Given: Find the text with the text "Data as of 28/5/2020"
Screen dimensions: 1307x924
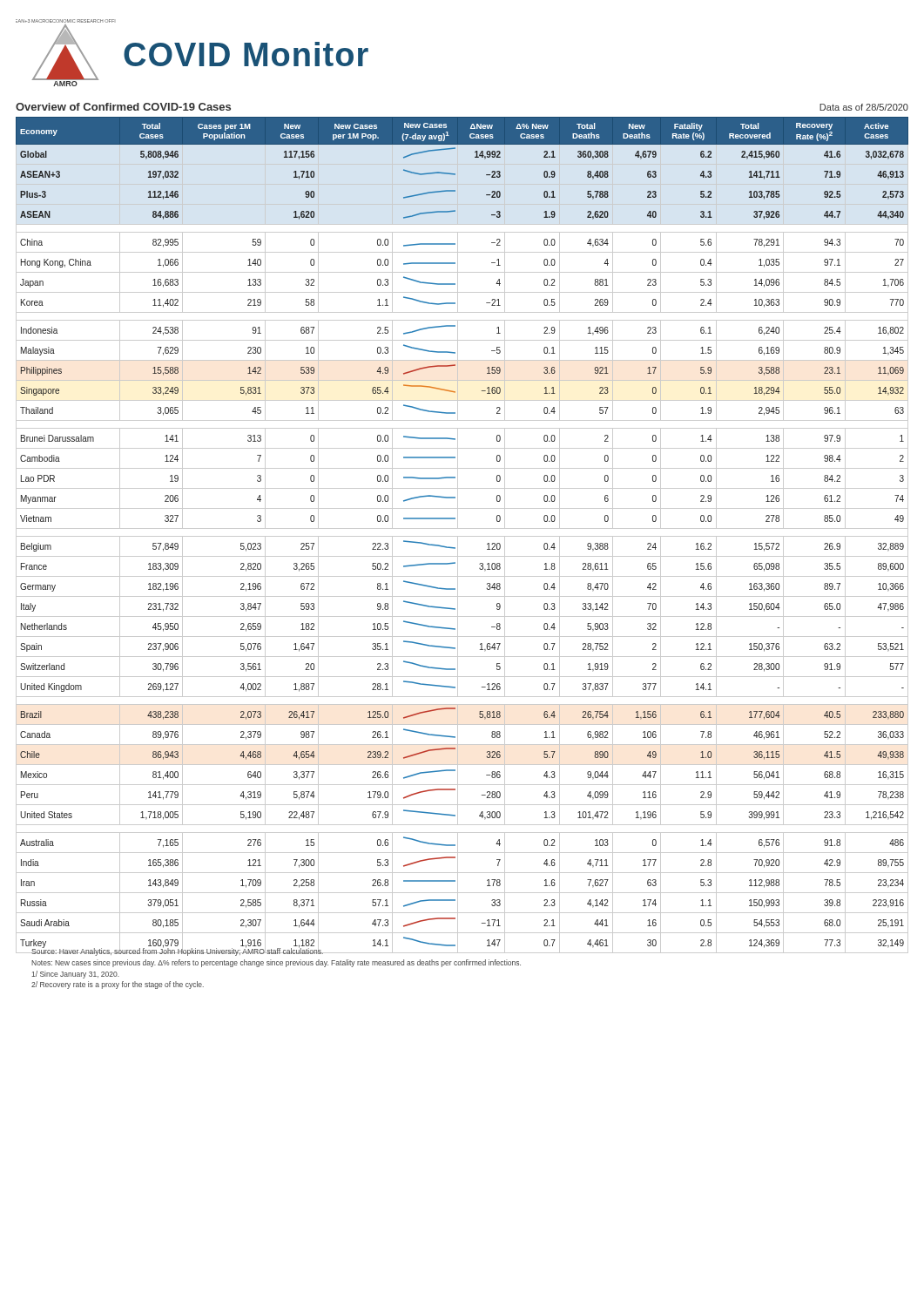Looking at the screenshot, I should point(864,107).
